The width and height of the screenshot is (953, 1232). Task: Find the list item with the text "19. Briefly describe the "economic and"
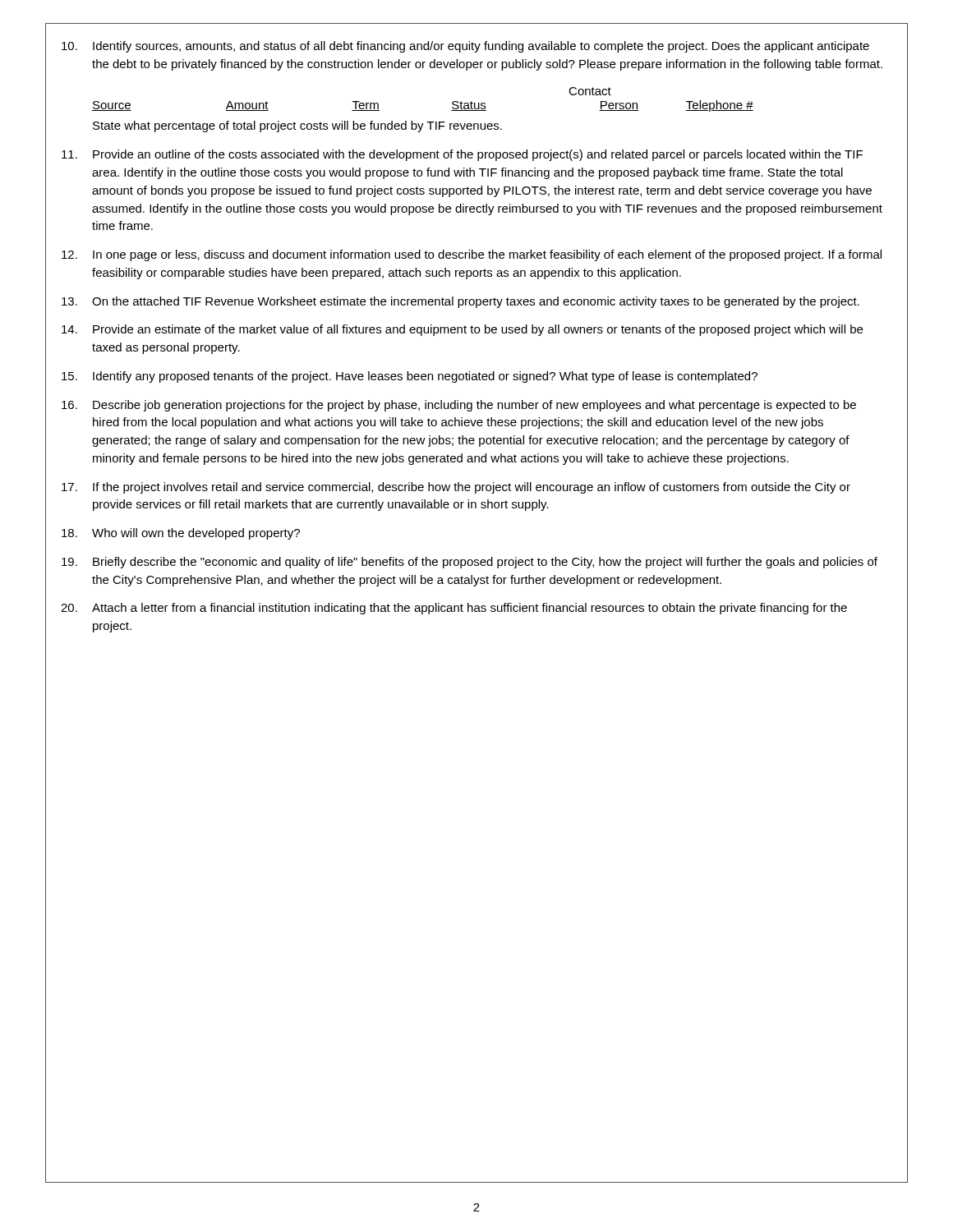pyautogui.click(x=472, y=570)
